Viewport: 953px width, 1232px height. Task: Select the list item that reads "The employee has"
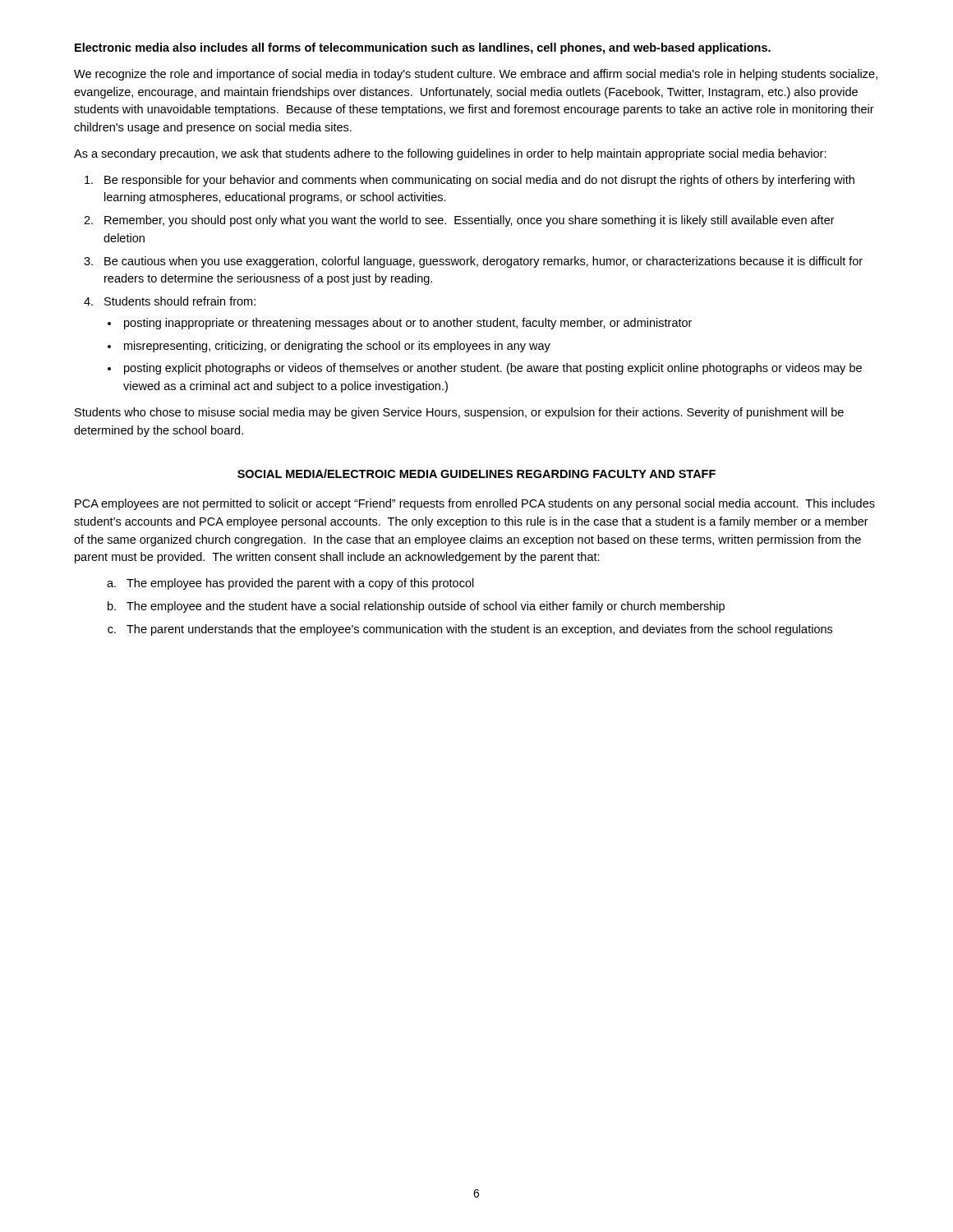[300, 583]
